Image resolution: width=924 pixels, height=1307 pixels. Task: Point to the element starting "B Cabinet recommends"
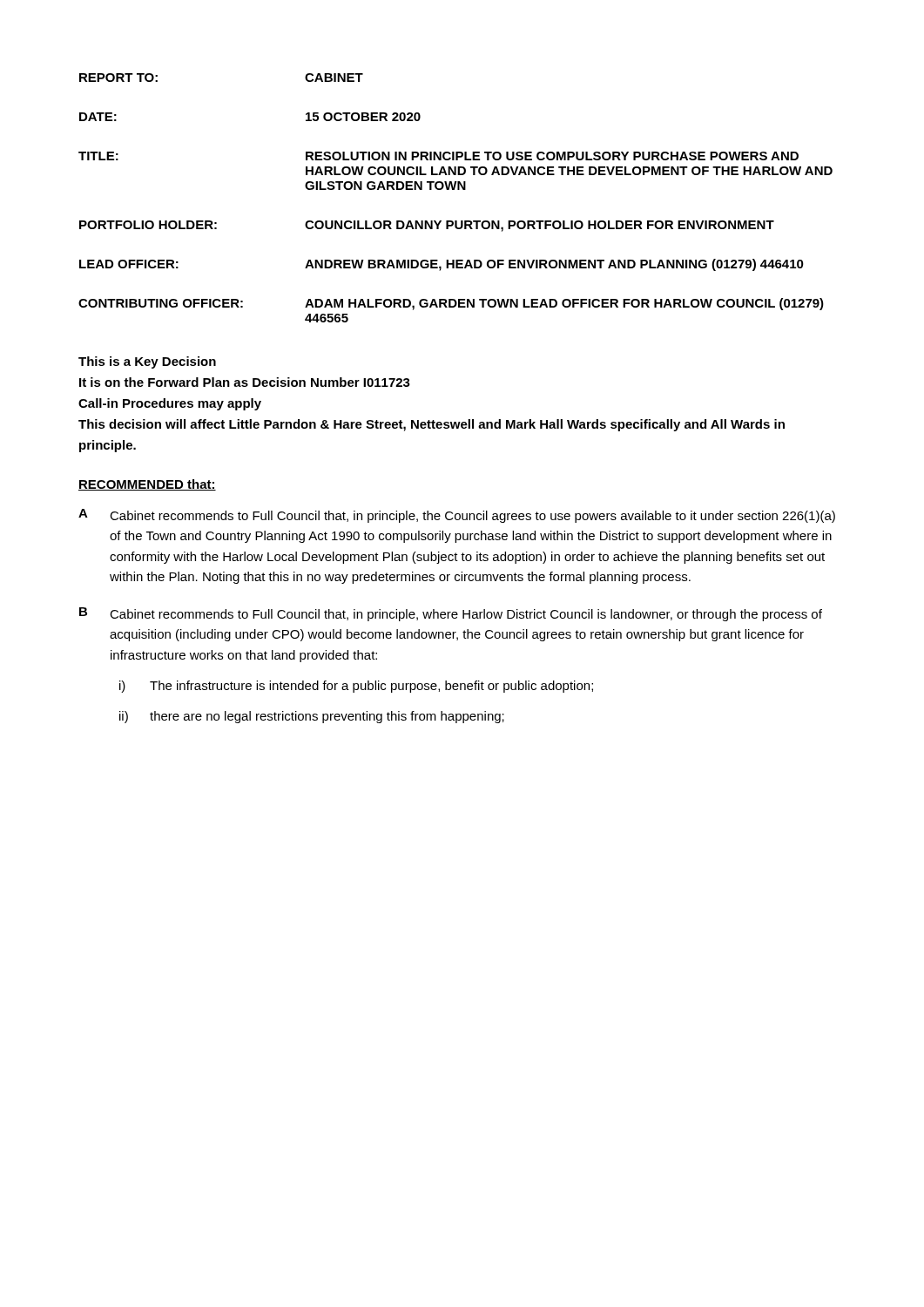(x=451, y=614)
